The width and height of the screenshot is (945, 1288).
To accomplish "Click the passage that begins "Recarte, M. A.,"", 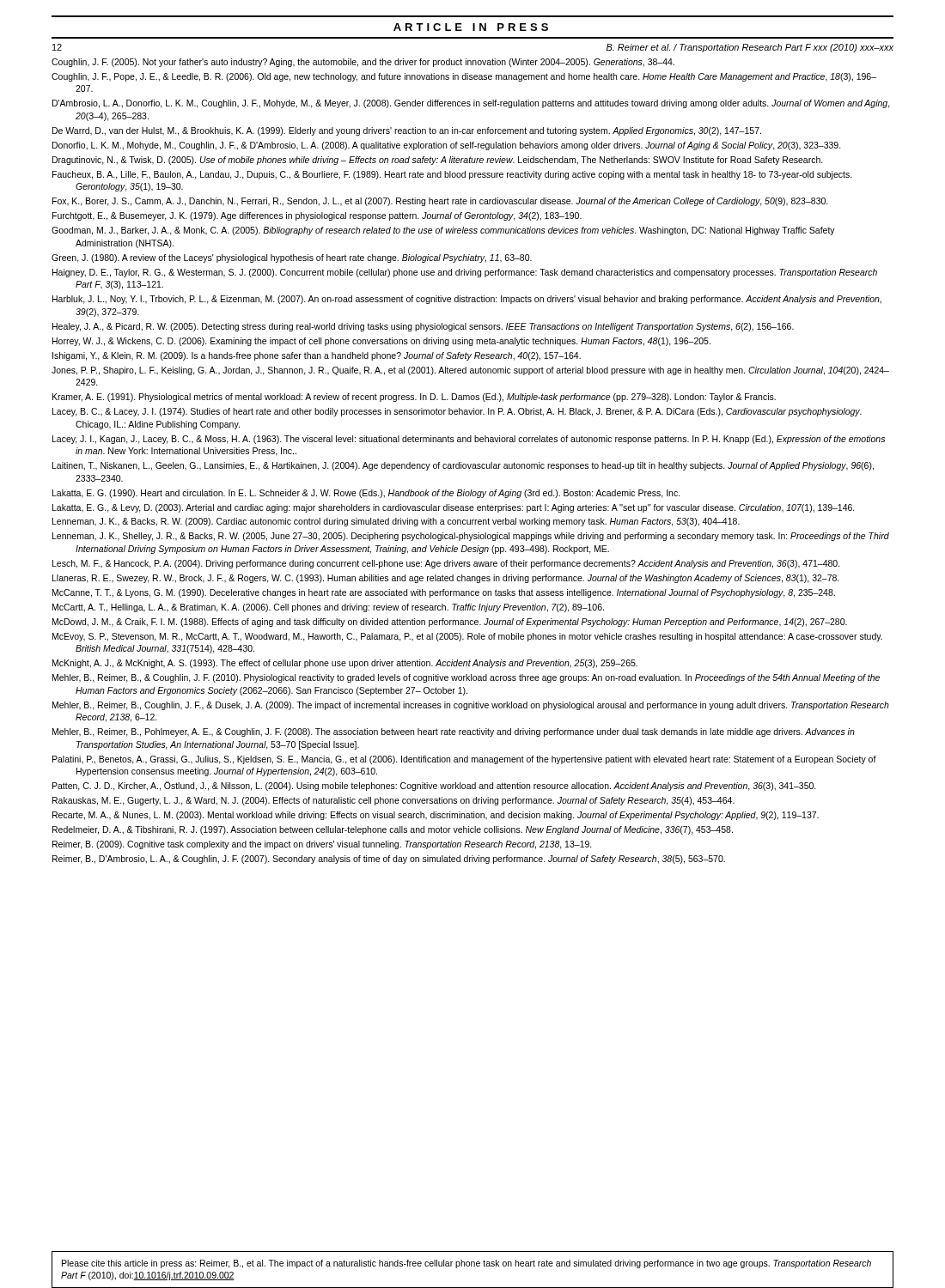I will point(435,815).
